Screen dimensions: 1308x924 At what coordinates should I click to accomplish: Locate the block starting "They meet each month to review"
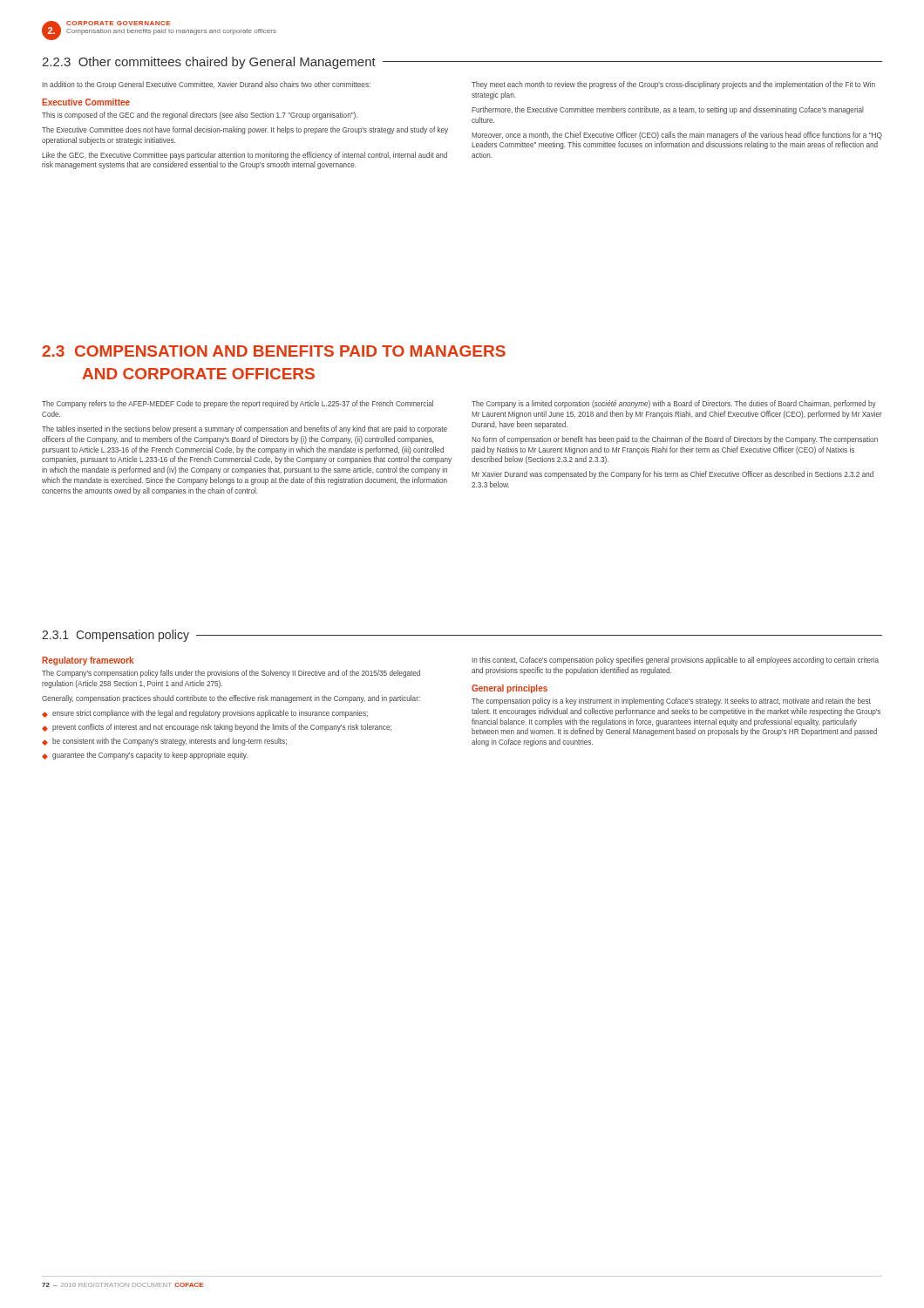coord(677,121)
